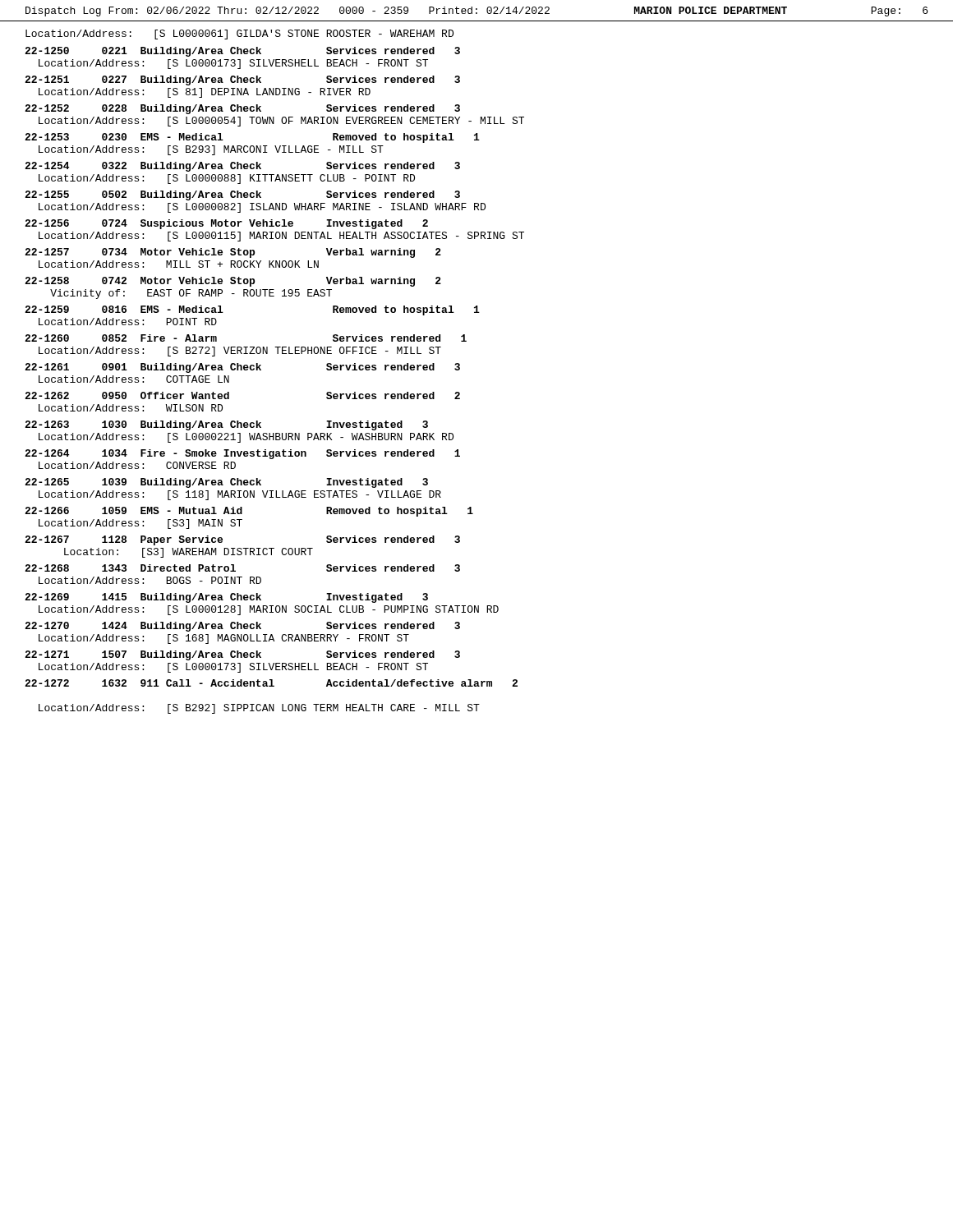Click on the element starting "22-1256 0724 Suspicious Motor Vehicle Investigated 2 Location/Address:"

(476, 230)
